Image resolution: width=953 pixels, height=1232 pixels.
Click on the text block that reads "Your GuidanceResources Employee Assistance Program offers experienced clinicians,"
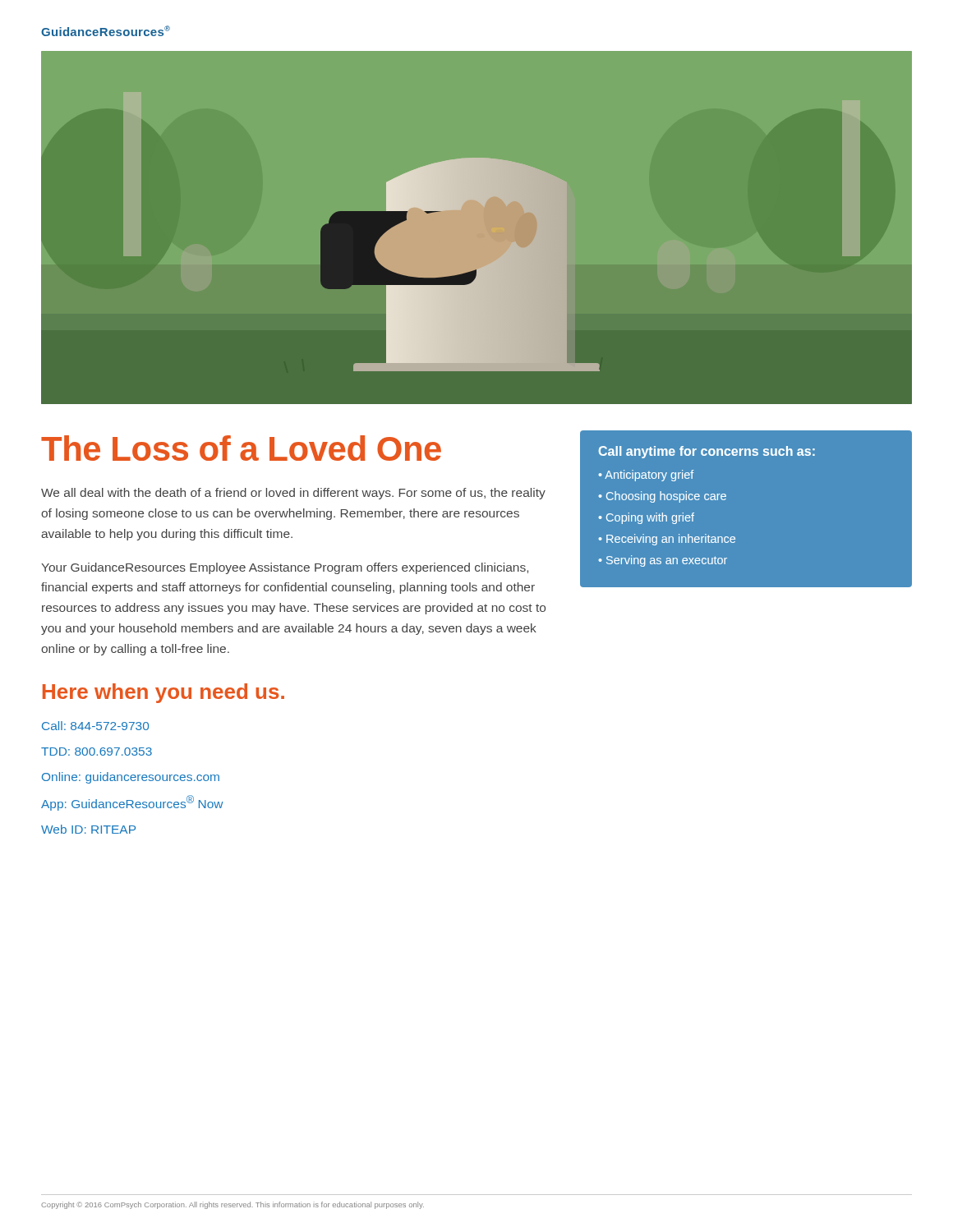click(x=294, y=607)
